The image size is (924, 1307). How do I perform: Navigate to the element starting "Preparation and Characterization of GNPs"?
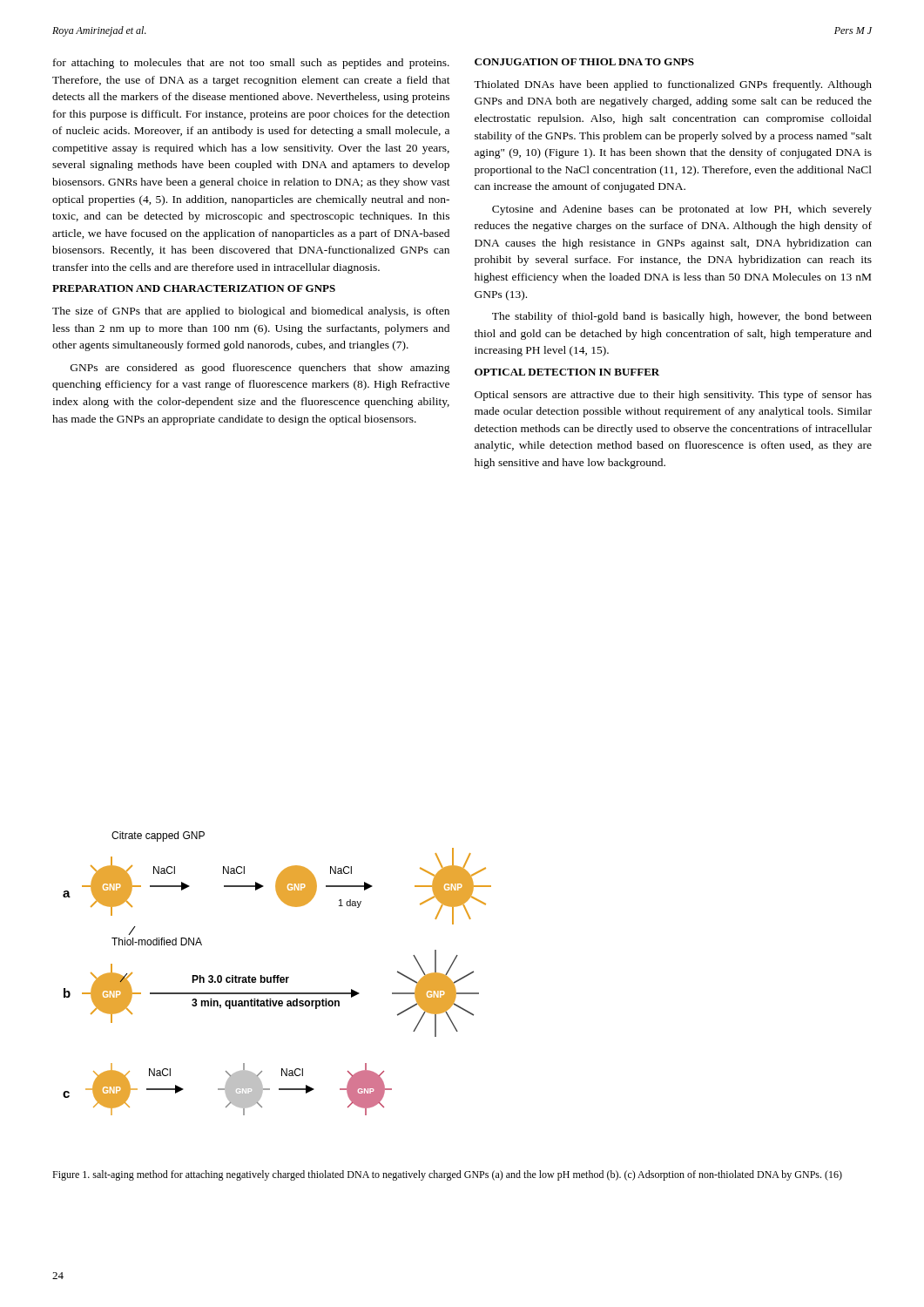click(x=194, y=288)
